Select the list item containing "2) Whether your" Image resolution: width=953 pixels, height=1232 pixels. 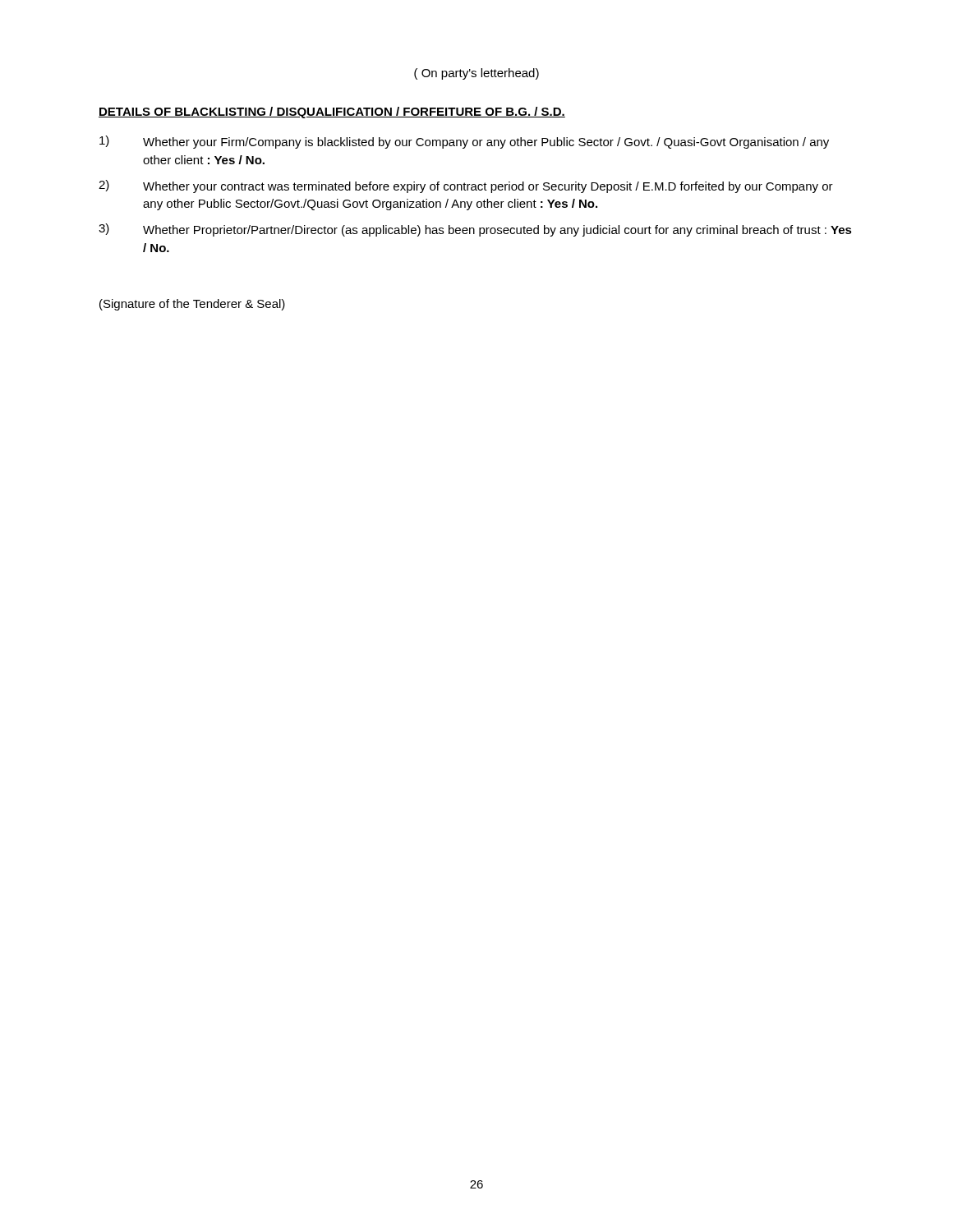click(476, 195)
